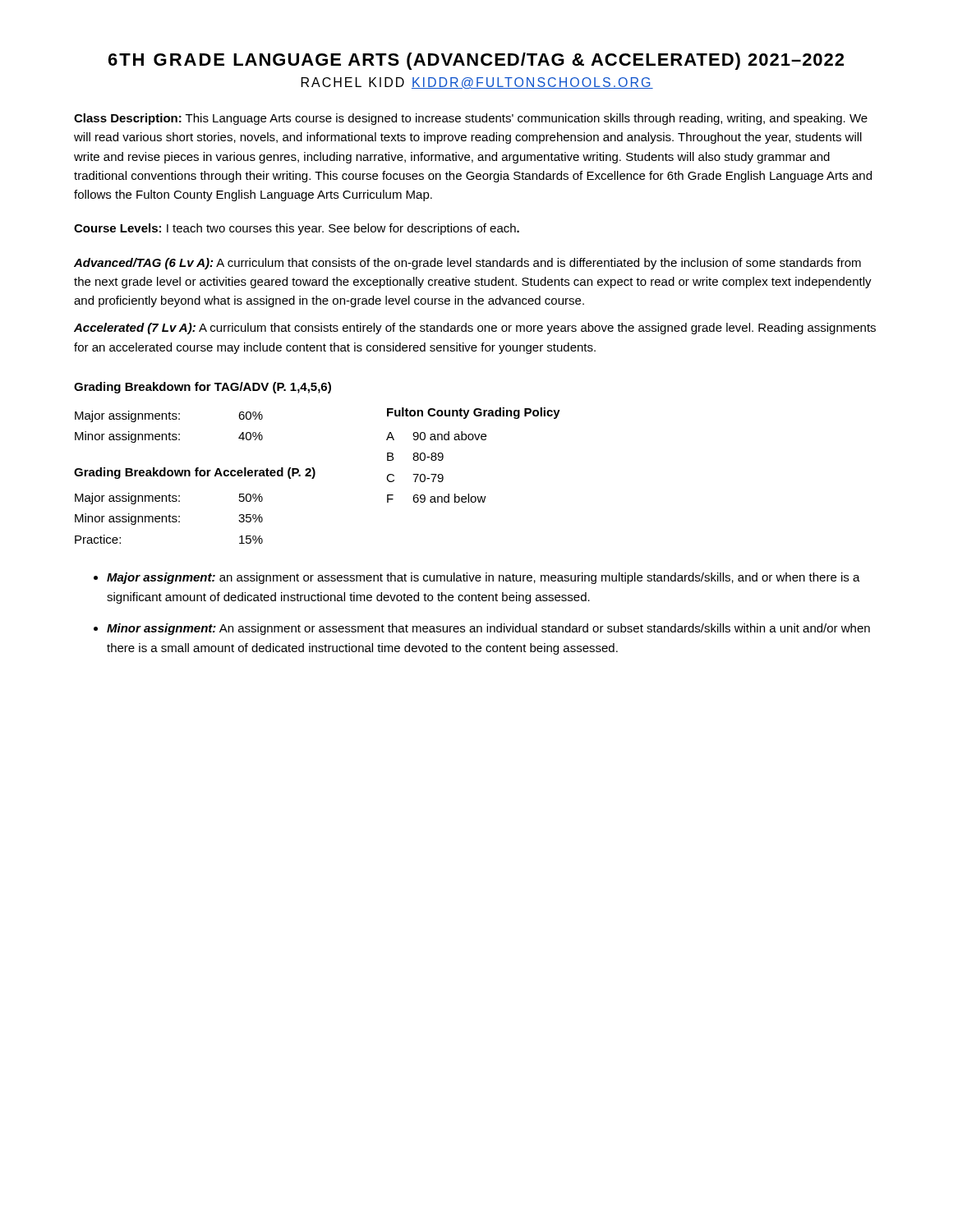Locate the region starting "Major assignments: 50%"
This screenshot has height=1232, width=953.
click(x=169, y=499)
